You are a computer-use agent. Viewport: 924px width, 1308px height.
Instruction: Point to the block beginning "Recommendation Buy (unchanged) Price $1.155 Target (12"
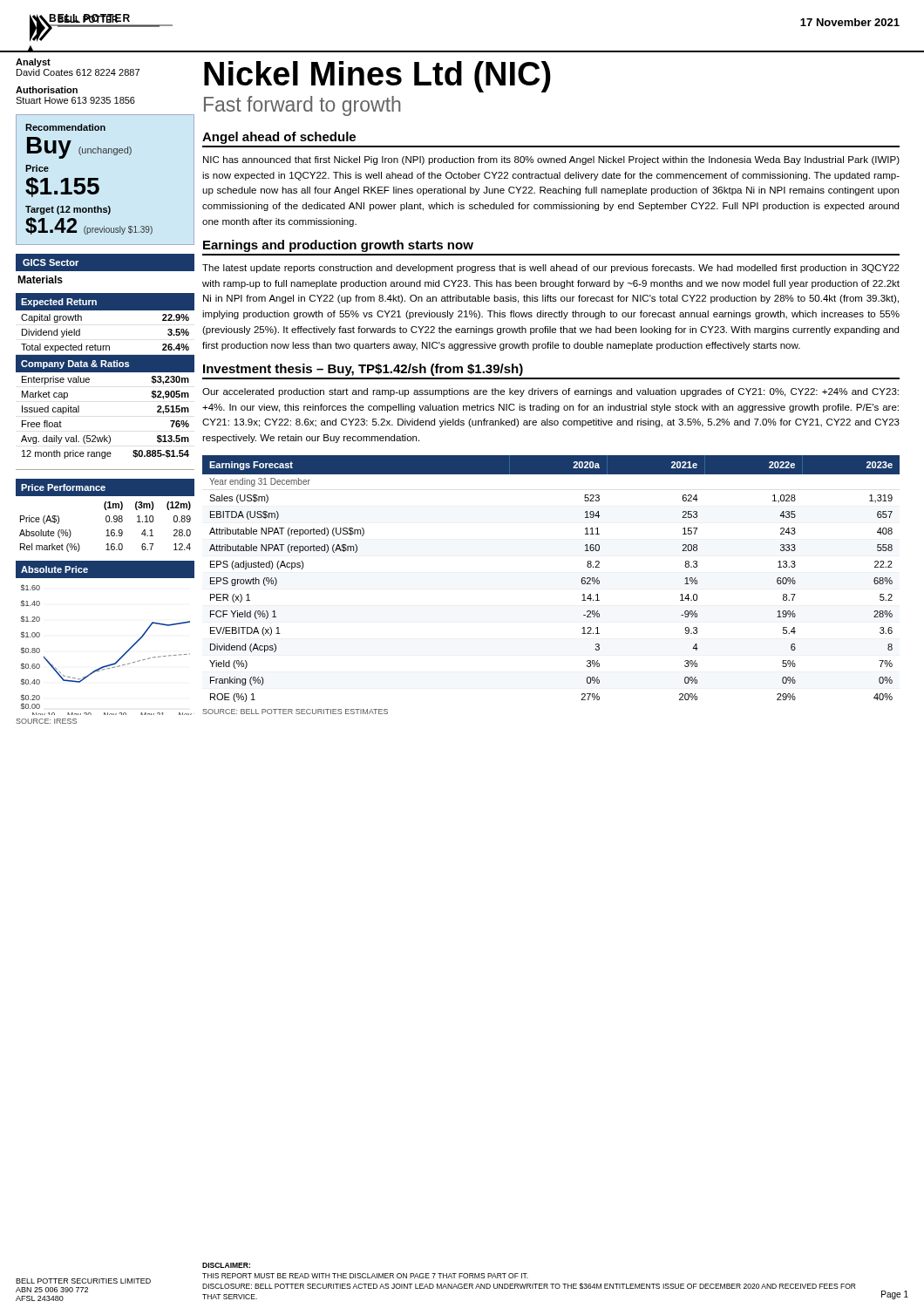point(105,180)
